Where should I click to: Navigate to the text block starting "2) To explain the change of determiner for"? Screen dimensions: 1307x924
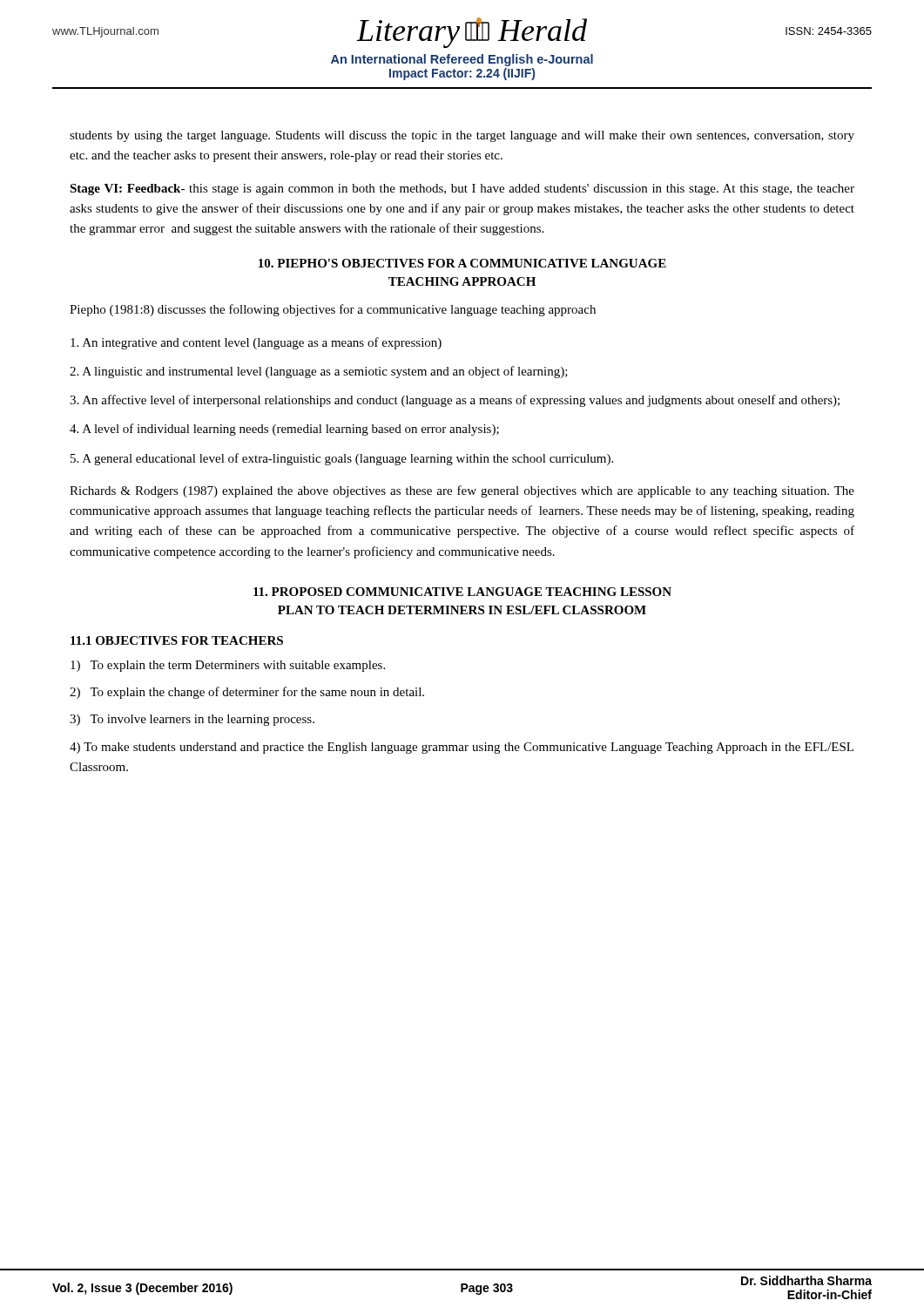point(247,692)
